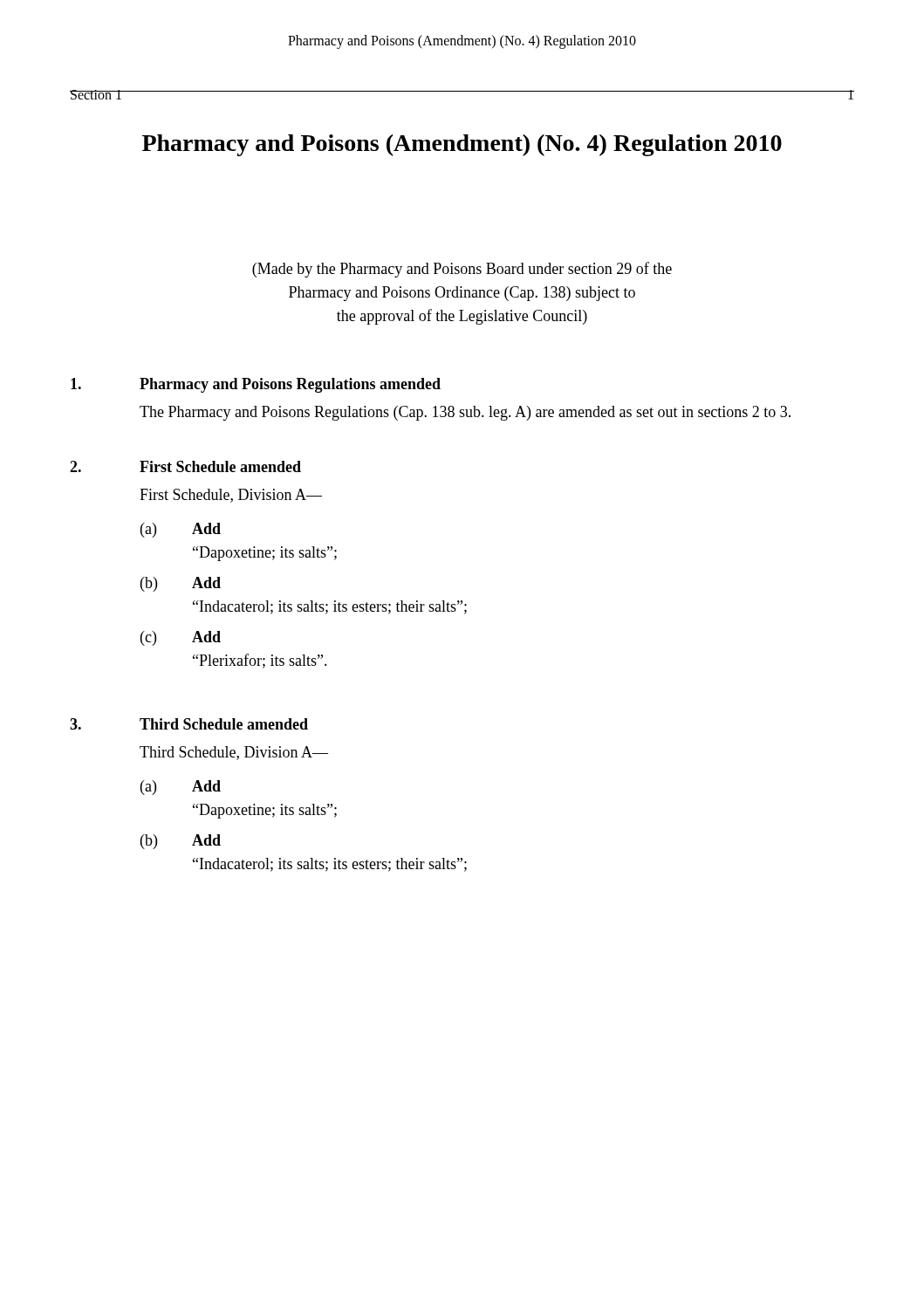The height and width of the screenshot is (1309, 924).
Task: Where is the section header that starts "Pharmacy and Poisons"?
Action: coord(290,384)
